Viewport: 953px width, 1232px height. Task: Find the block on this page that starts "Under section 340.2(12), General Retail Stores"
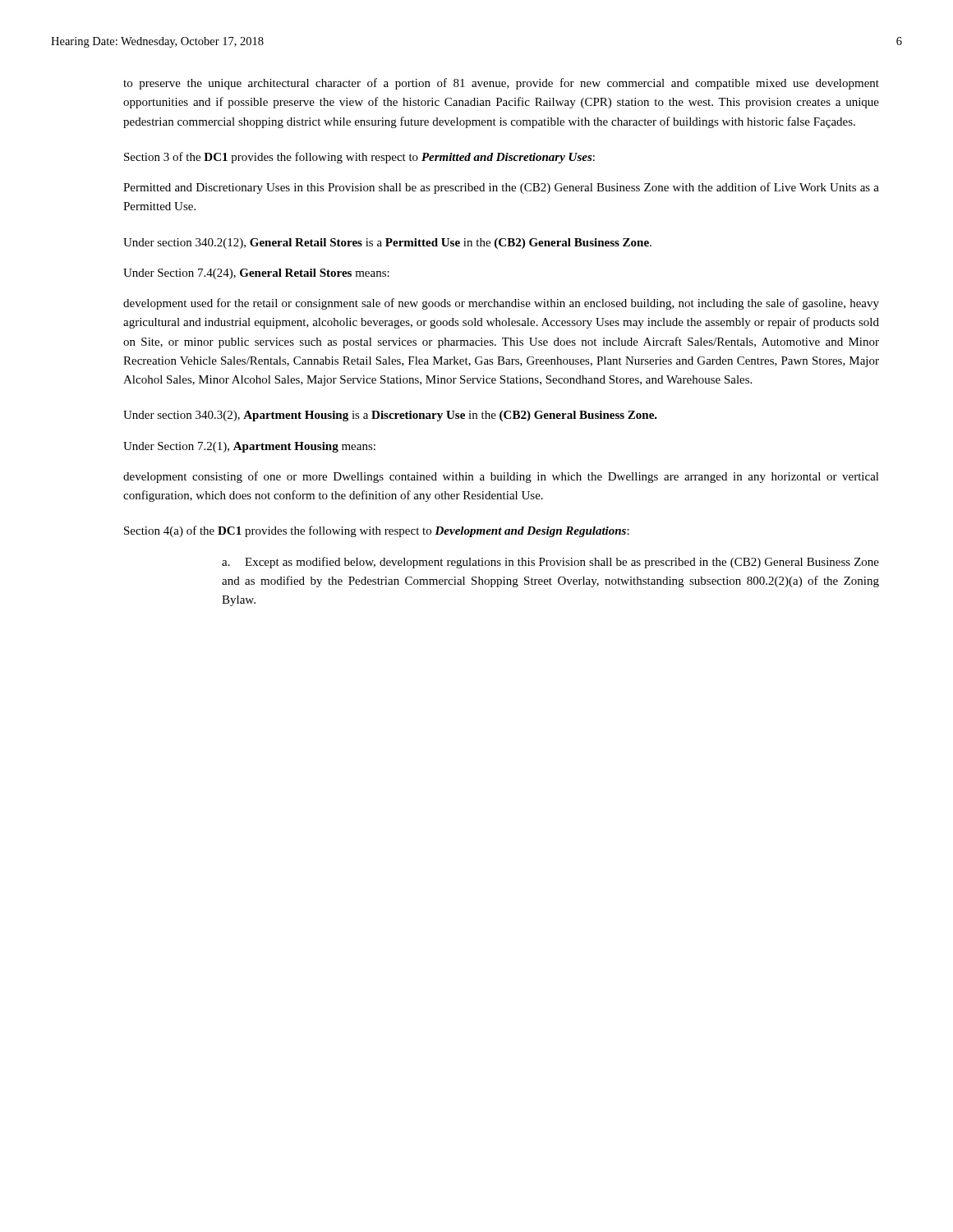[388, 242]
